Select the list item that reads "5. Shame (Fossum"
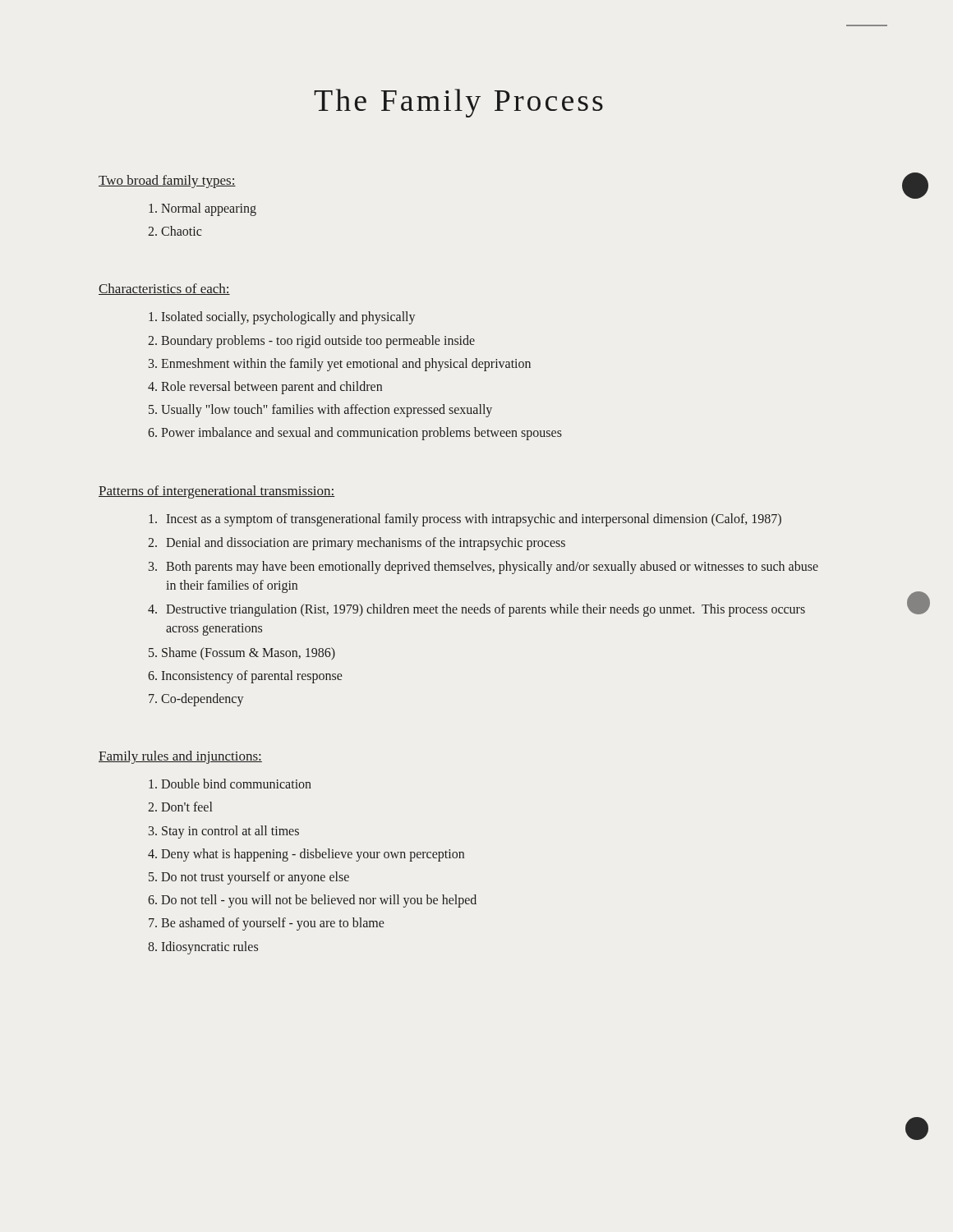Viewport: 953px width, 1232px height. click(242, 652)
